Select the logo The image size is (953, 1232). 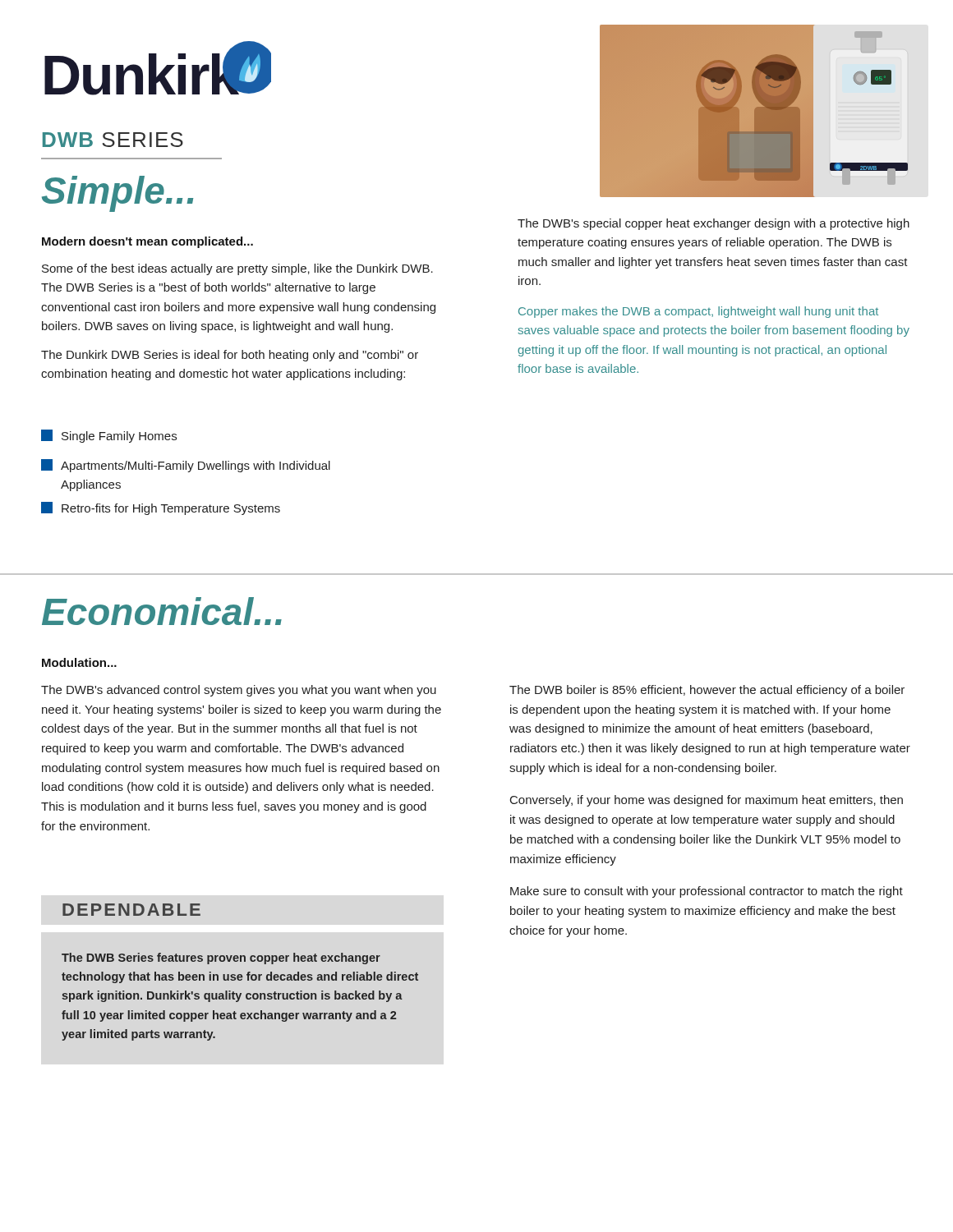point(156,71)
